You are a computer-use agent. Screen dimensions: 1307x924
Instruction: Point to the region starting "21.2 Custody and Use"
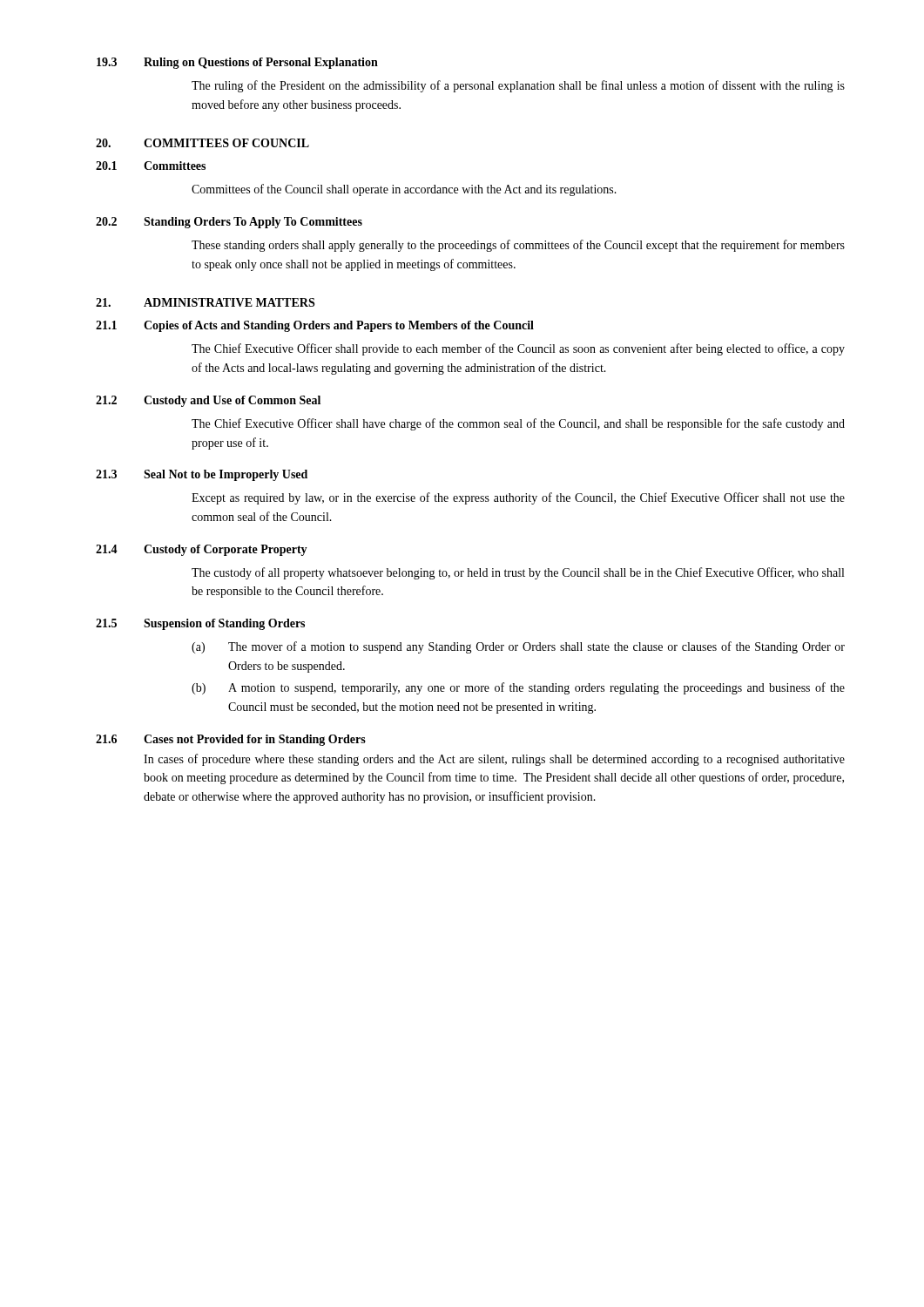tap(208, 401)
